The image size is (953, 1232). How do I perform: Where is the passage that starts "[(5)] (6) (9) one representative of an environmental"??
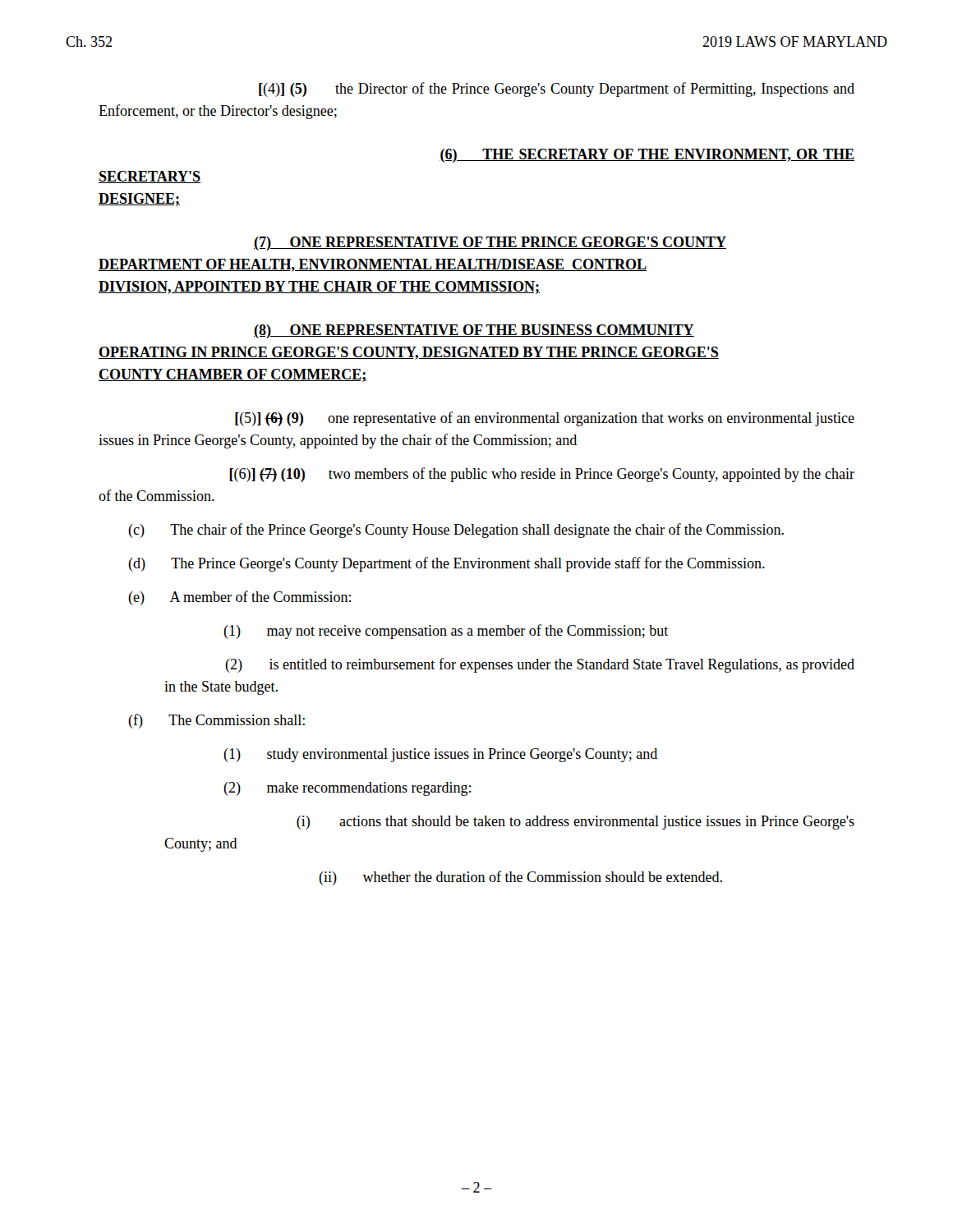coord(476,429)
